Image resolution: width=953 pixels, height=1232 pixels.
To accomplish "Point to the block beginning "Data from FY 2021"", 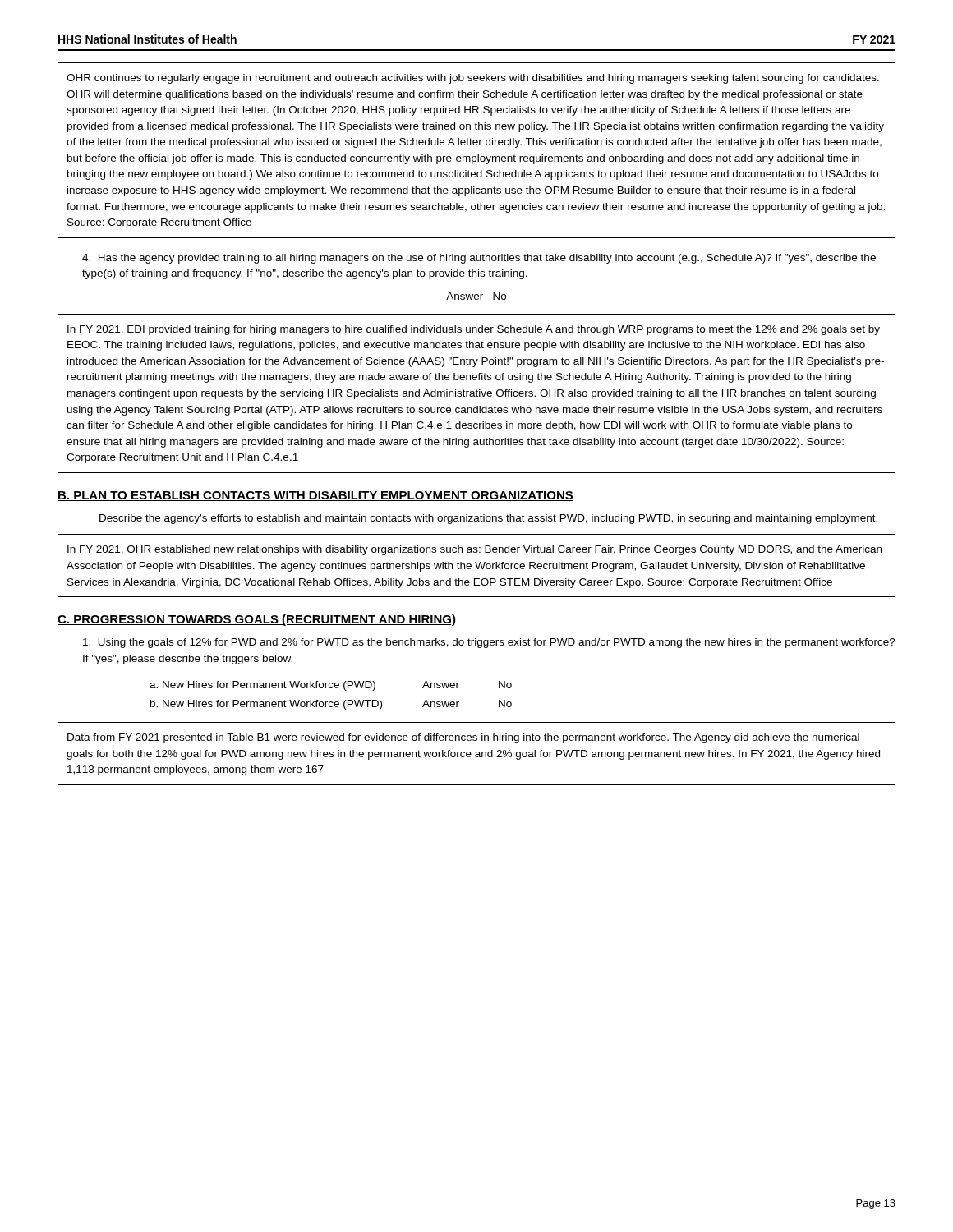I will (474, 753).
